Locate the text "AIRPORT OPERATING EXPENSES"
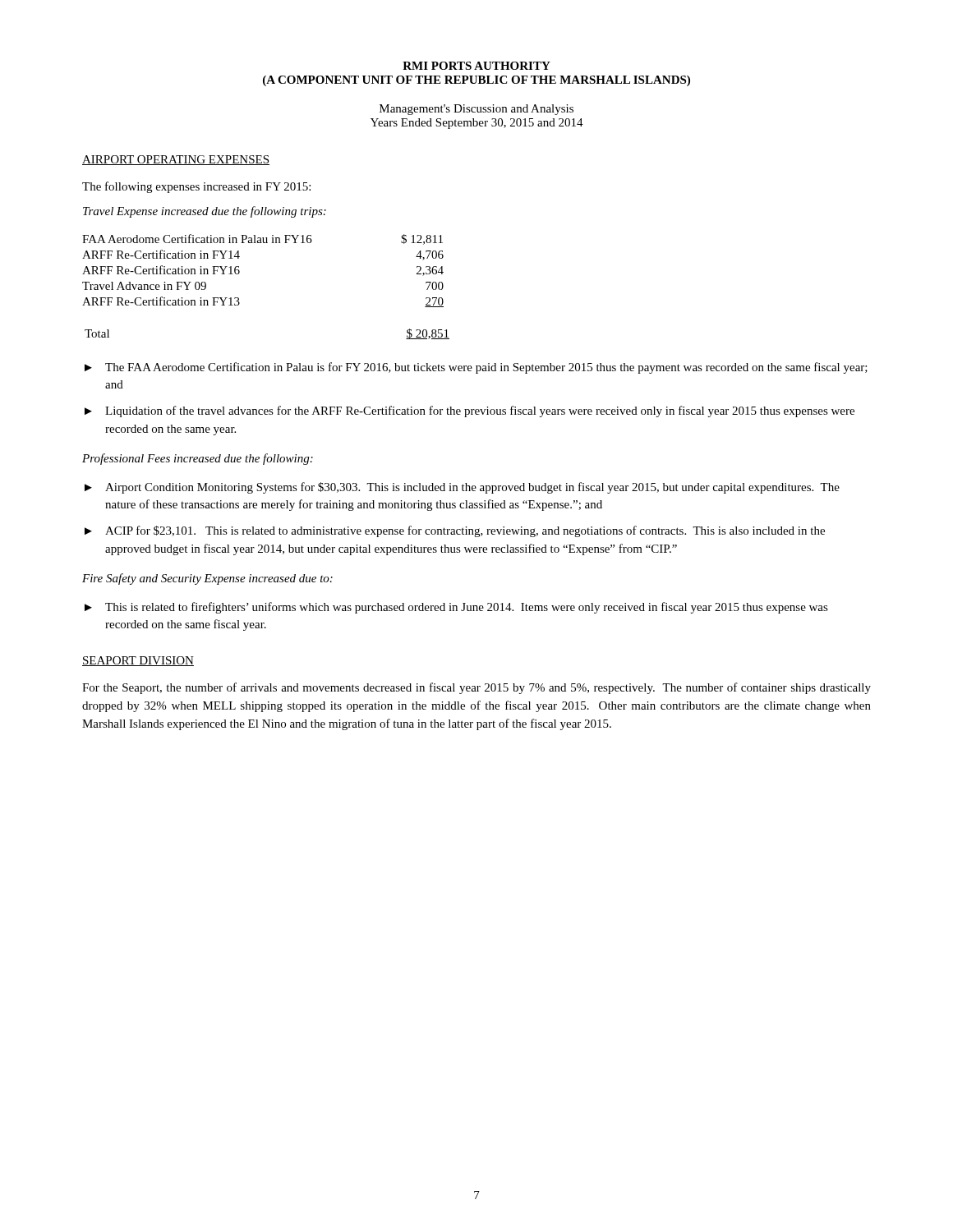Viewport: 953px width, 1232px height. click(x=176, y=159)
